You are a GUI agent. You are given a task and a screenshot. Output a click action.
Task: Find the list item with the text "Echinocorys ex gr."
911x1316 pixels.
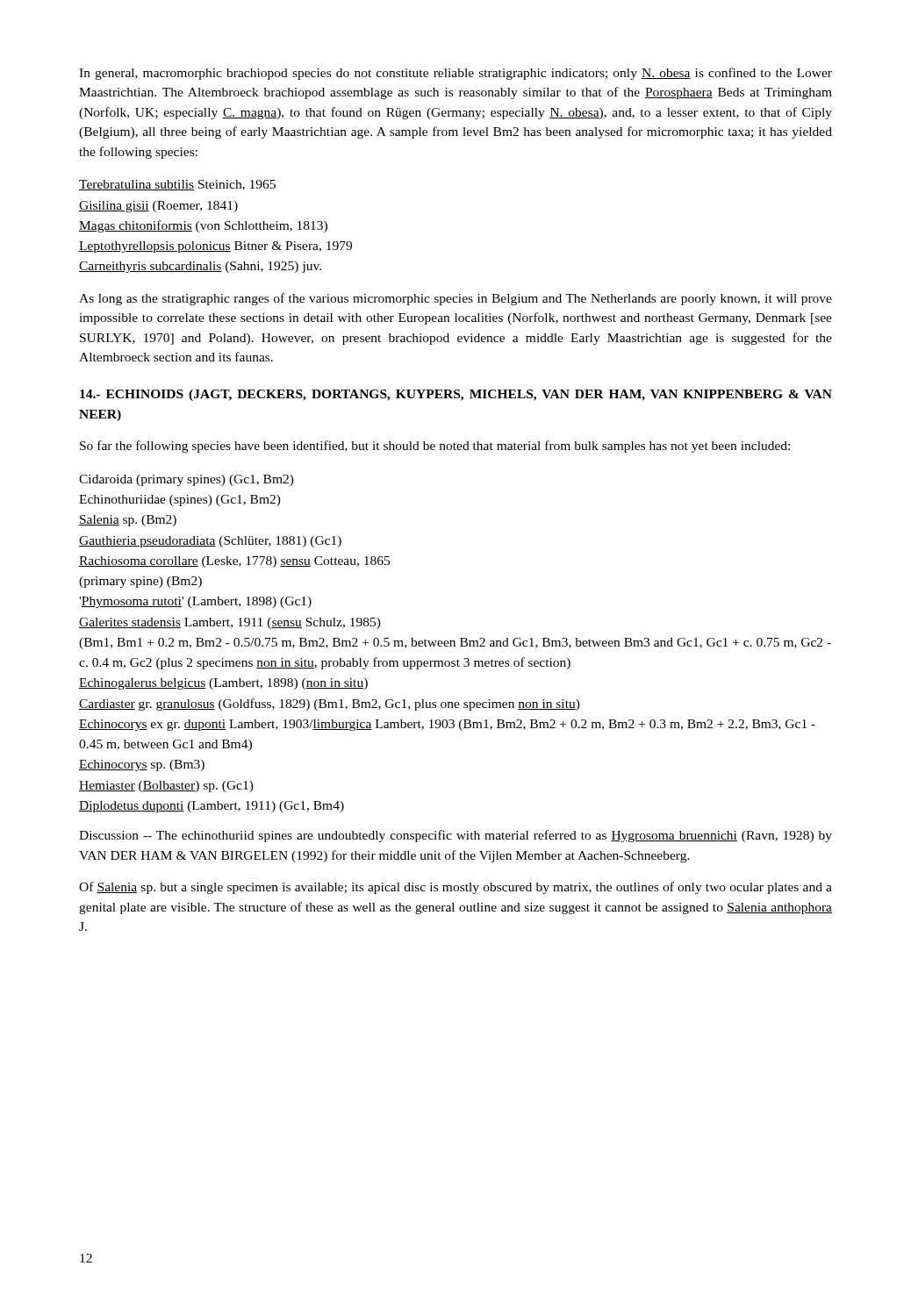pos(447,733)
